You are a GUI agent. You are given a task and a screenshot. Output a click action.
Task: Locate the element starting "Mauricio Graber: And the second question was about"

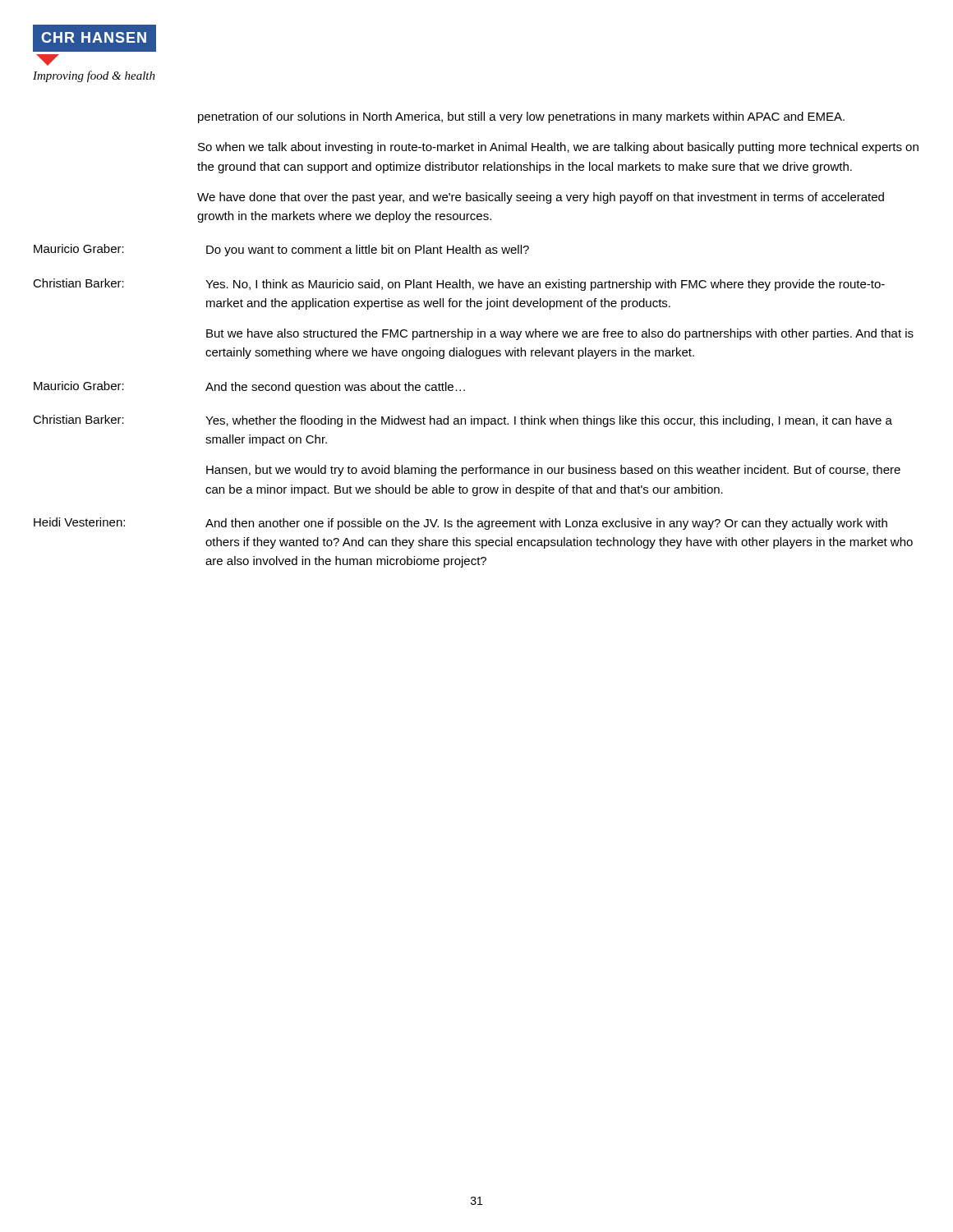tap(249, 387)
